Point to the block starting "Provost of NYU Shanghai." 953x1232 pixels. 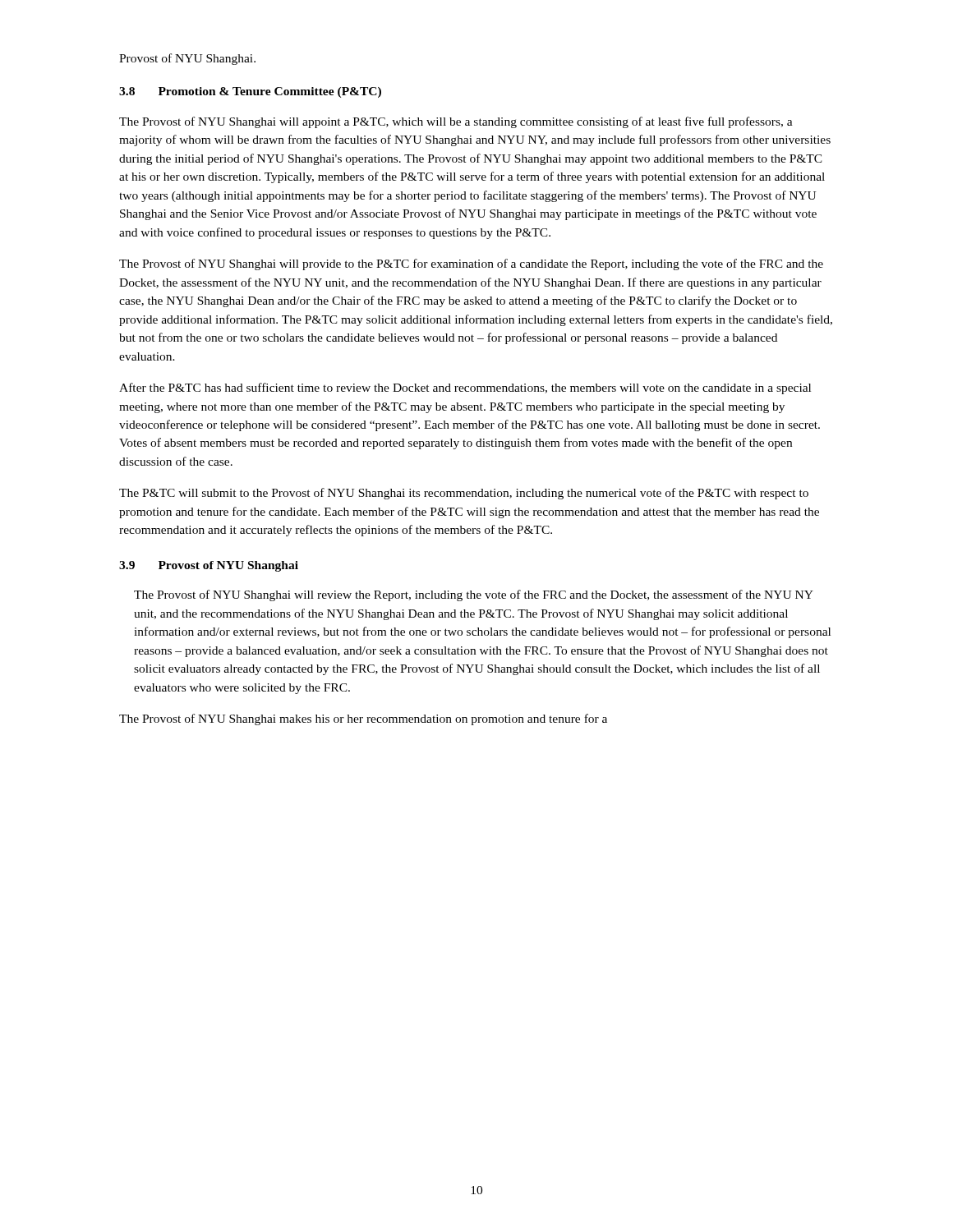click(x=187, y=59)
